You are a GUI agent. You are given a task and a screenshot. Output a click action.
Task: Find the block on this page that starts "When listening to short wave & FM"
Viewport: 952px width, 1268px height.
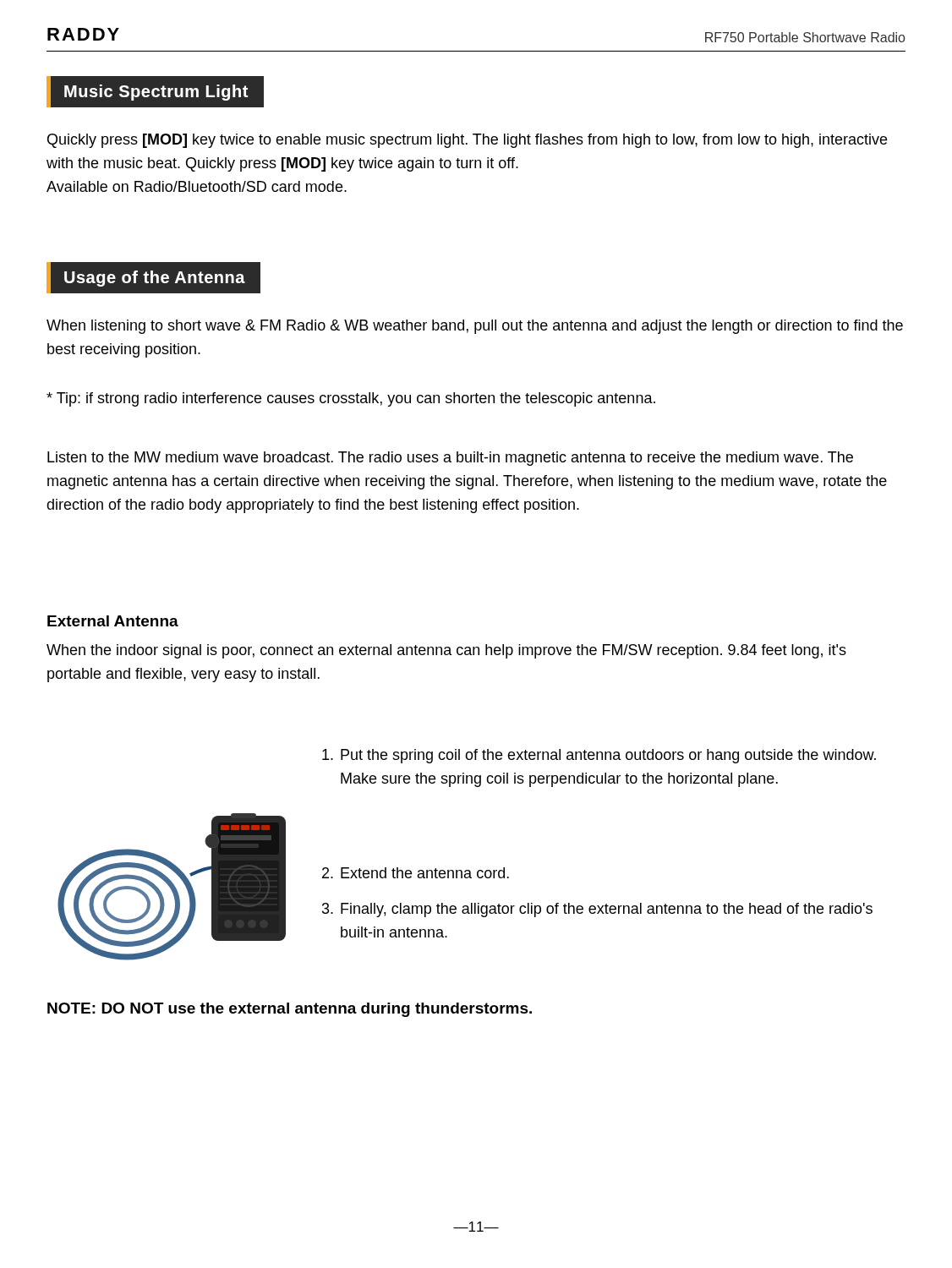[475, 337]
